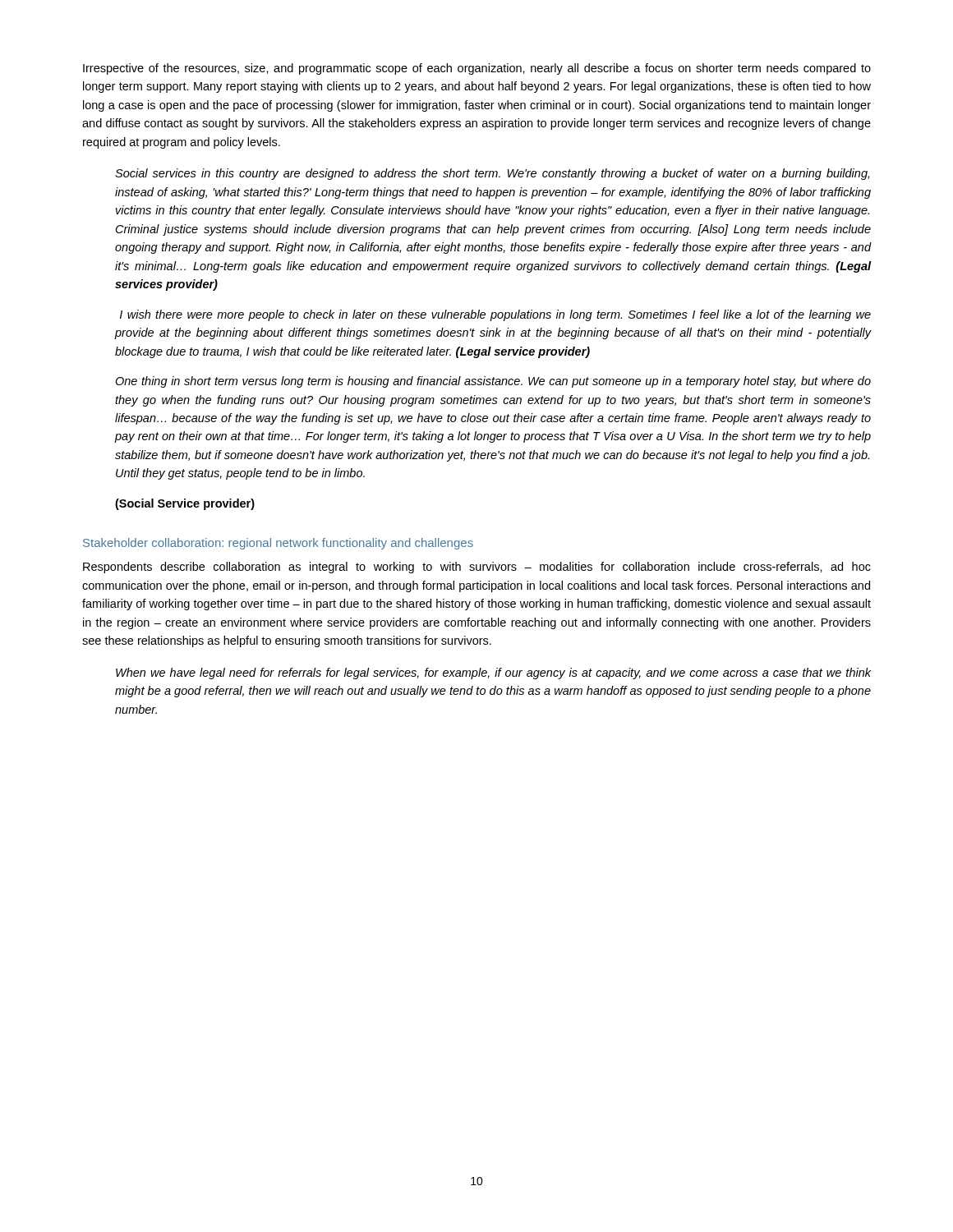Select the block starting "Respondents describe collaboration as integral to"

(476, 604)
